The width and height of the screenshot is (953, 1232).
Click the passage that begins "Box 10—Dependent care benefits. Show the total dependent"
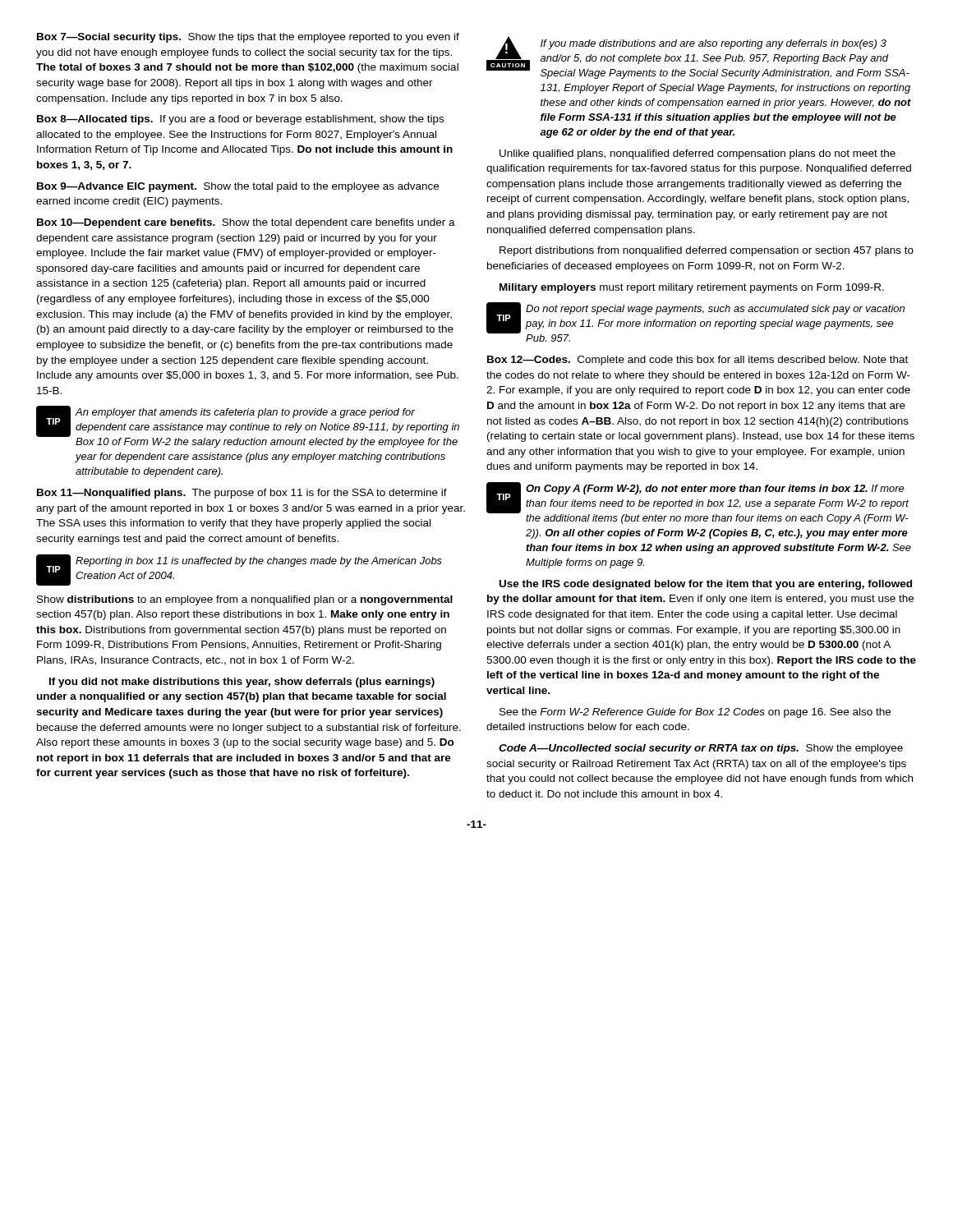pos(251,307)
